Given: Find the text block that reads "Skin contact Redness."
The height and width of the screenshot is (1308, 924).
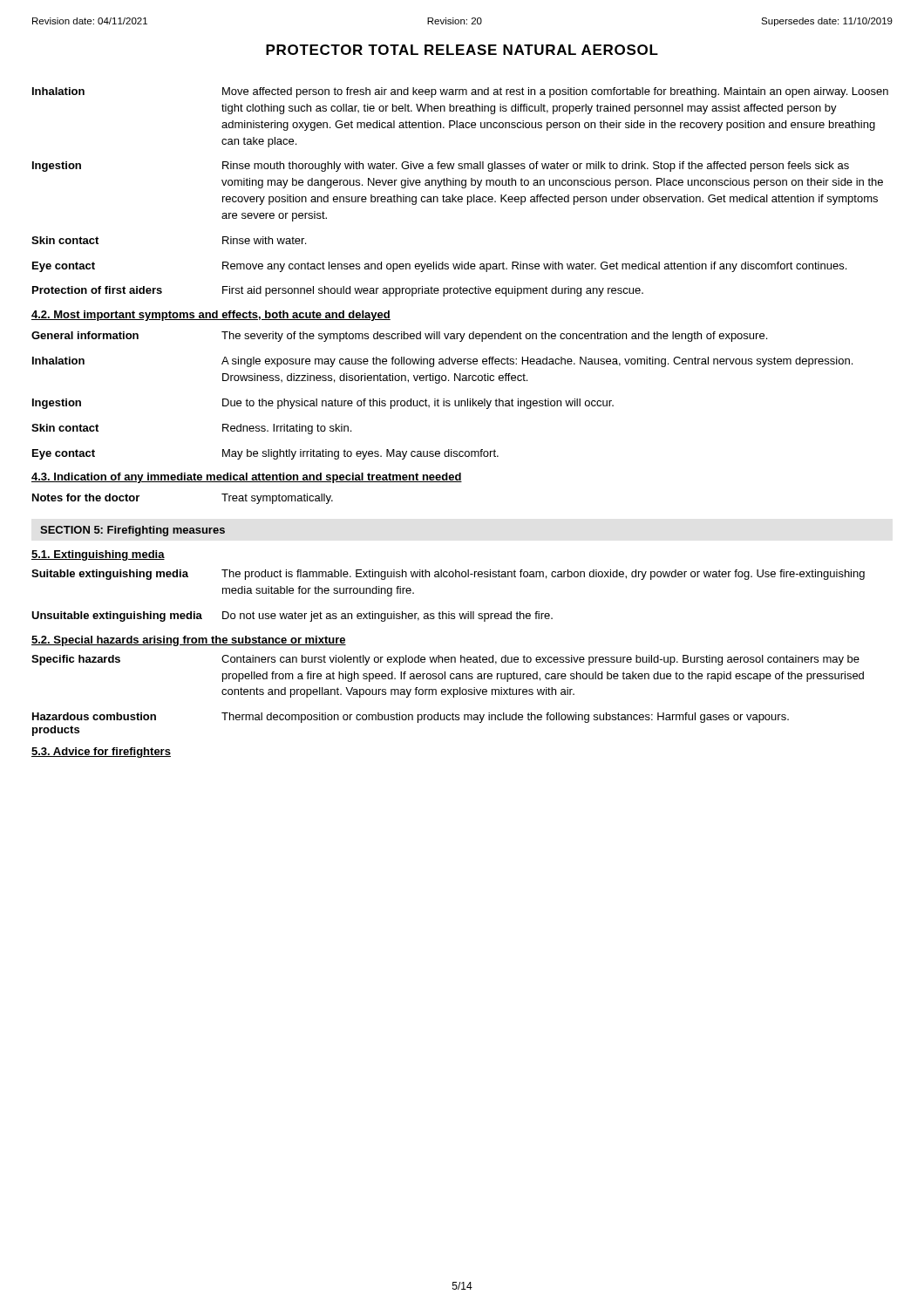Looking at the screenshot, I should 65,429.
